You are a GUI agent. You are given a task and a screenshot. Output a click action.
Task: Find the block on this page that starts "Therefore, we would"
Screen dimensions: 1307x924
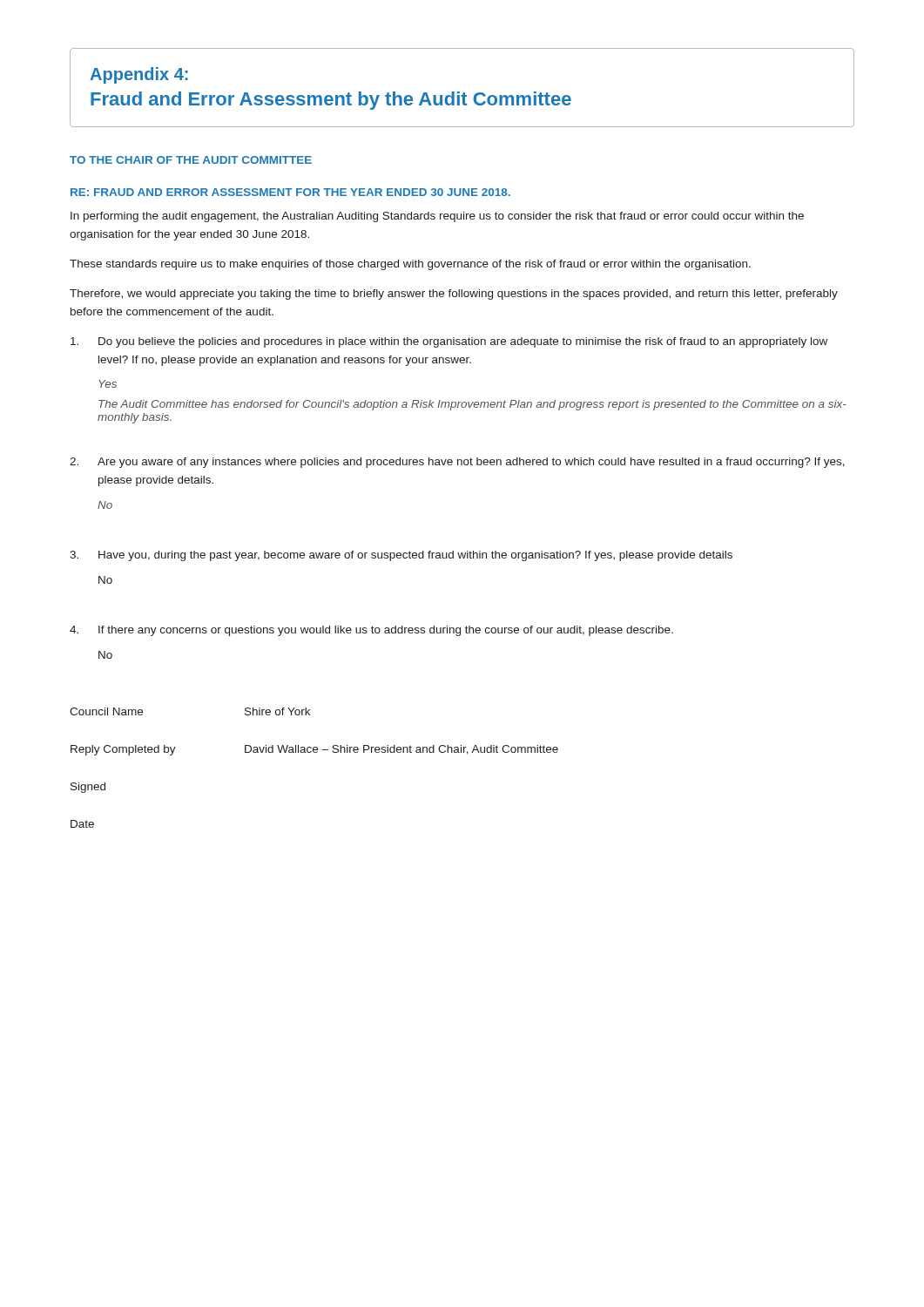[454, 302]
